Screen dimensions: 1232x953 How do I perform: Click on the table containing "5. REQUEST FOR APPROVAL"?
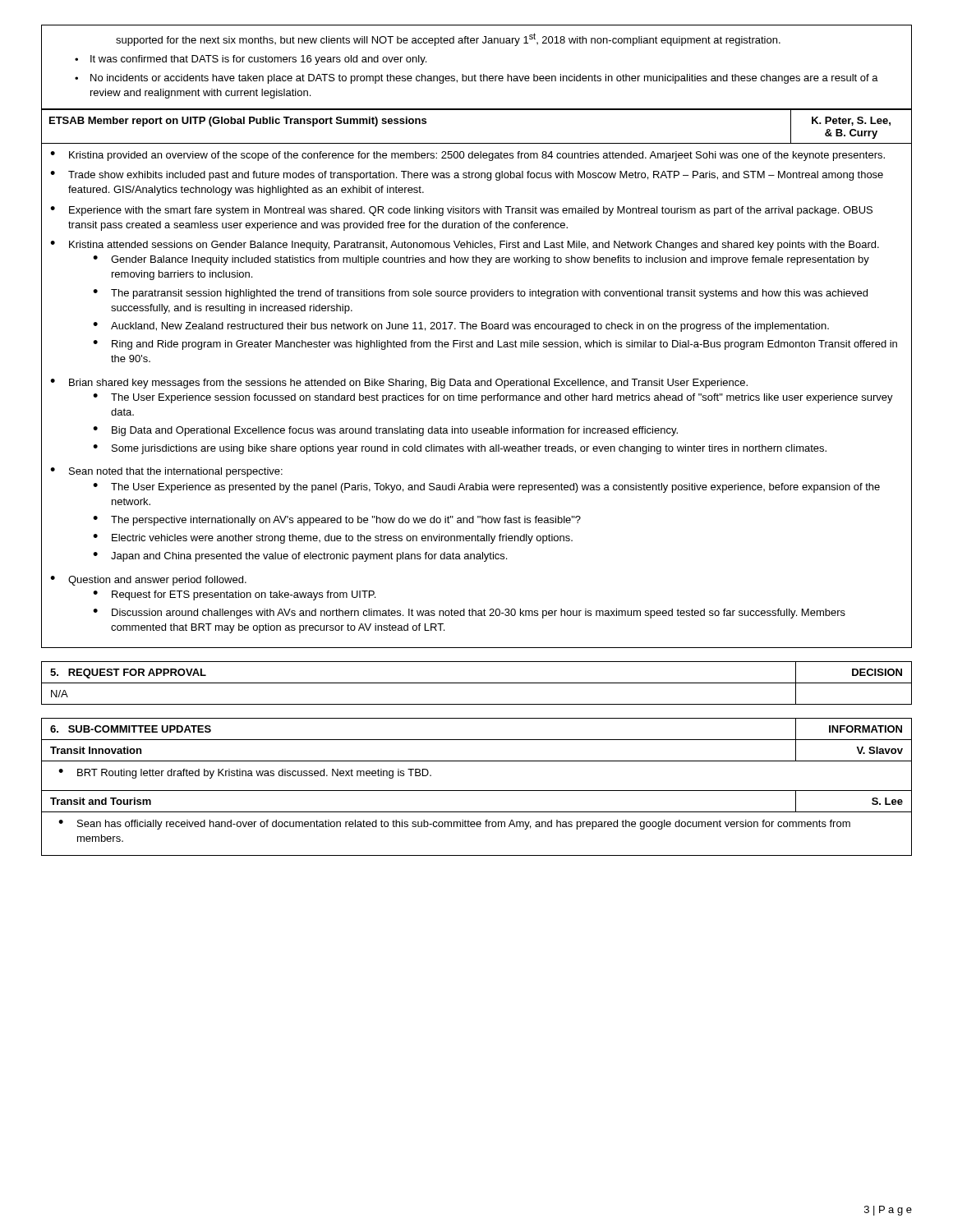(476, 683)
